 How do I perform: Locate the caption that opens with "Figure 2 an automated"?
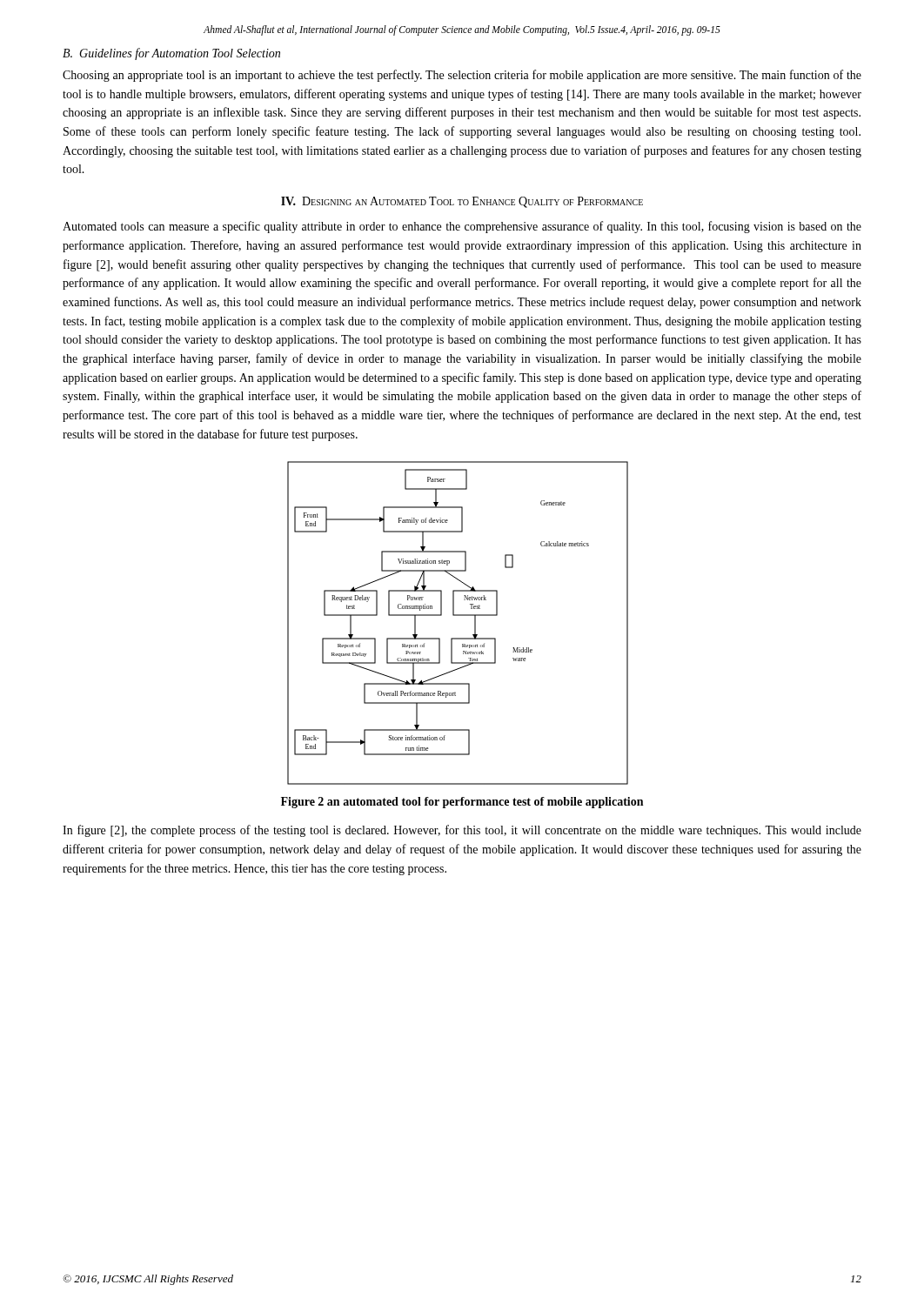[462, 802]
